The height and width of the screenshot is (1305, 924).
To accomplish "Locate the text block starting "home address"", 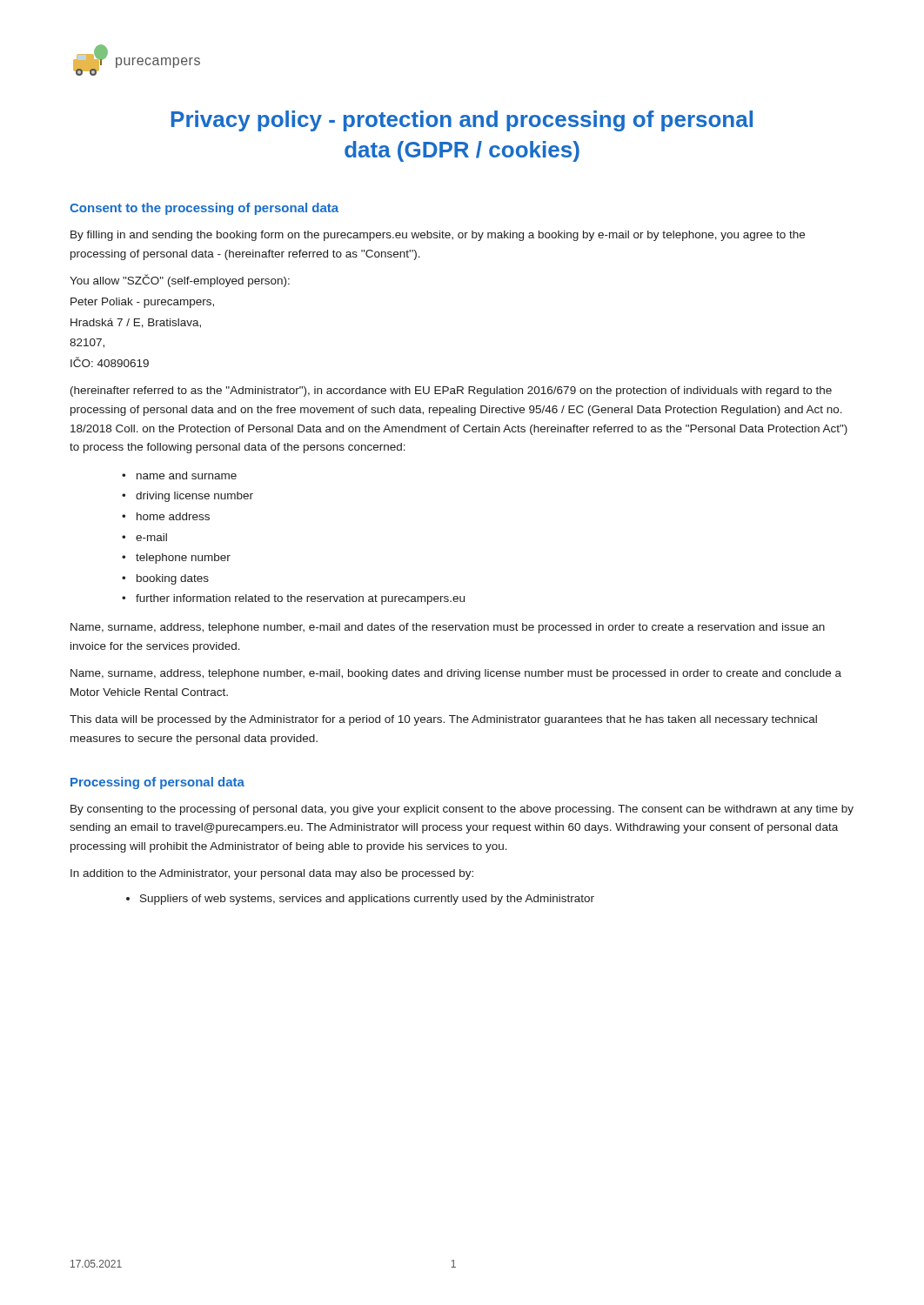I will point(173,516).
